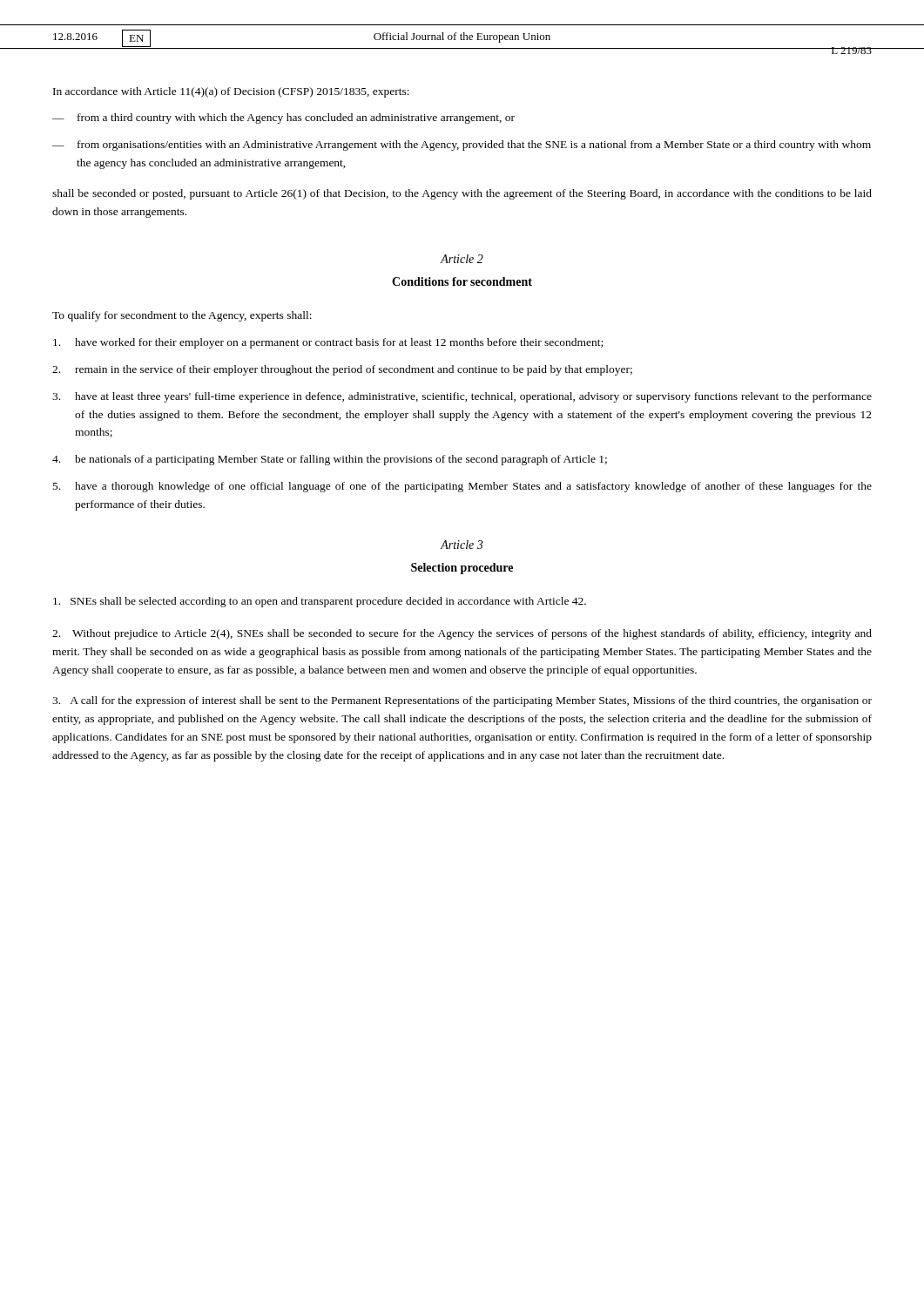Point to the block beginning "4. be nationals of a participating"
This screenshot has width=924, height=1307.
click(x=462, y=460)
